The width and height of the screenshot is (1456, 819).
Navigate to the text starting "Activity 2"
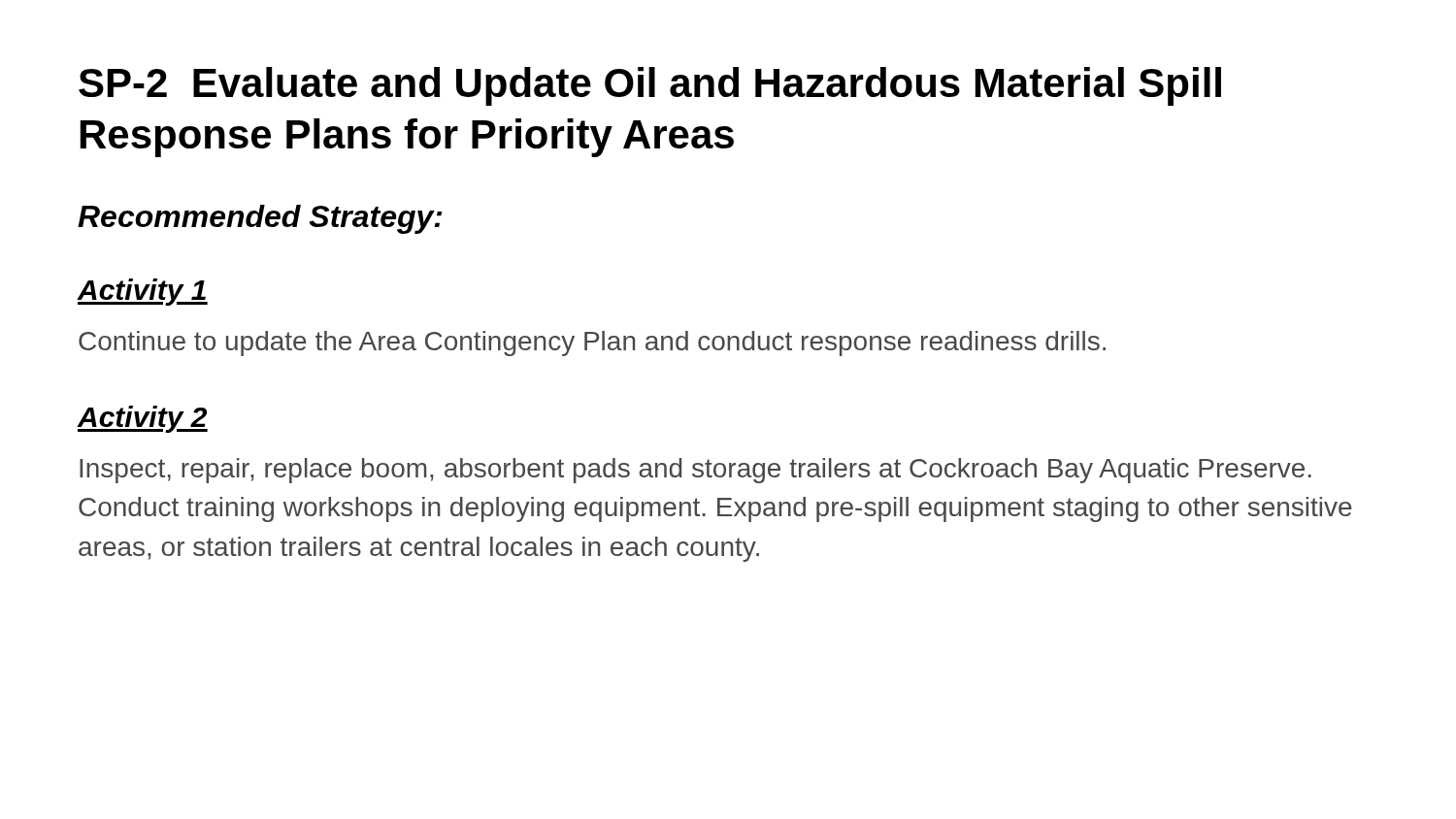tap(142, 416)
